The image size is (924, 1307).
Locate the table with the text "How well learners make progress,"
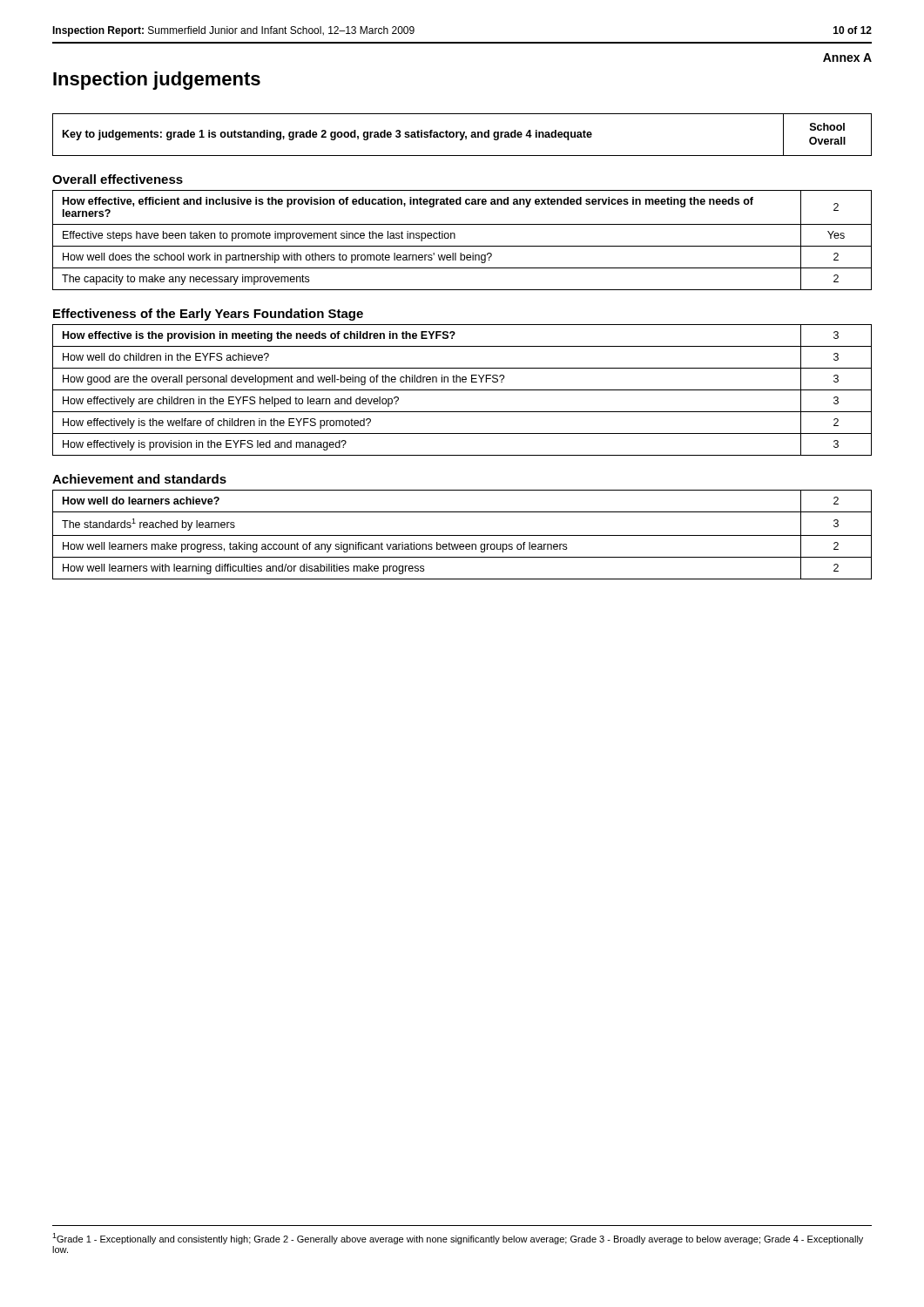pos(462,534)
